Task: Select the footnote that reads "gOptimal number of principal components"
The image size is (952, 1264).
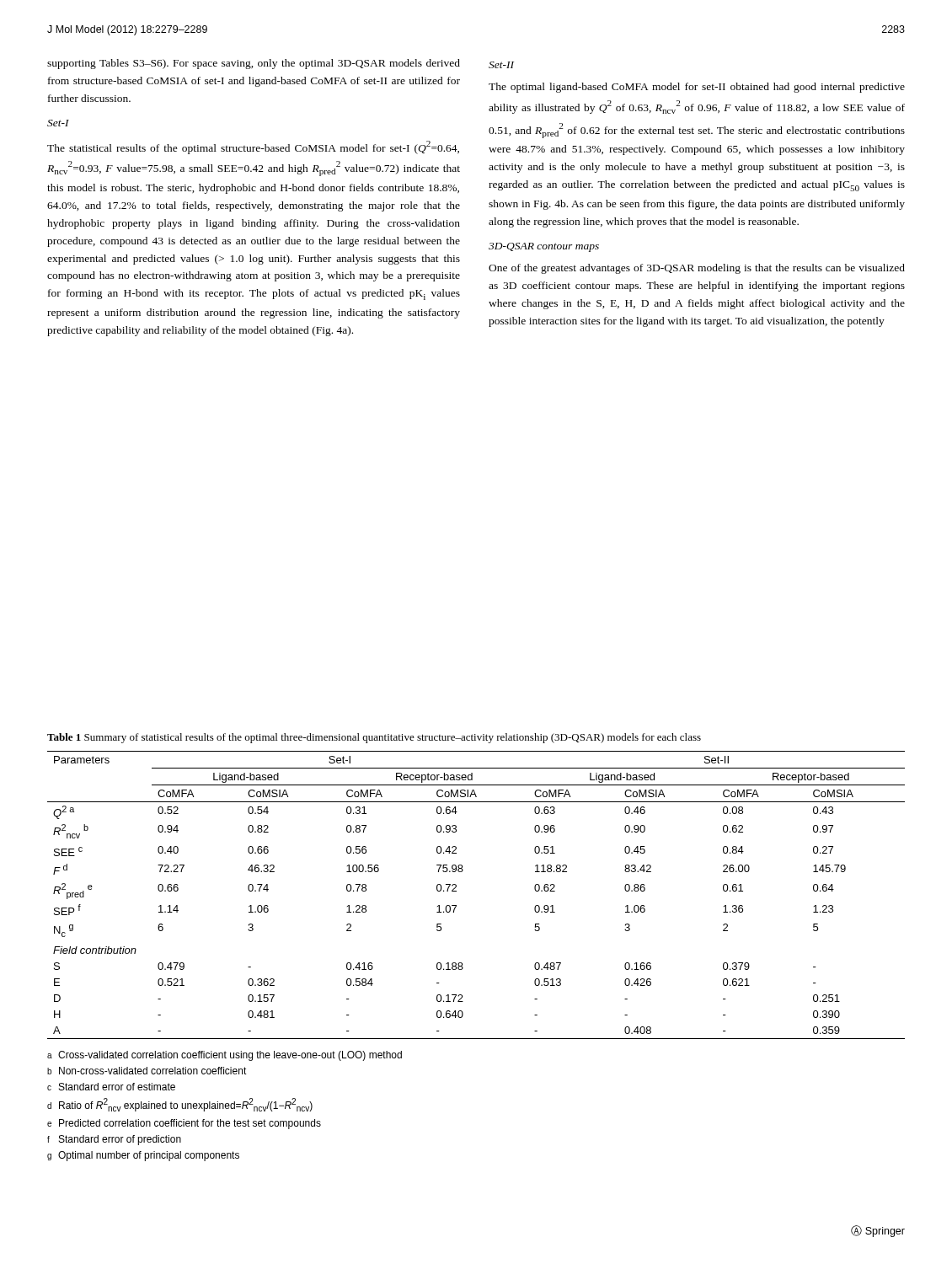Action: pyautogui.click(x=143, y=1156)
